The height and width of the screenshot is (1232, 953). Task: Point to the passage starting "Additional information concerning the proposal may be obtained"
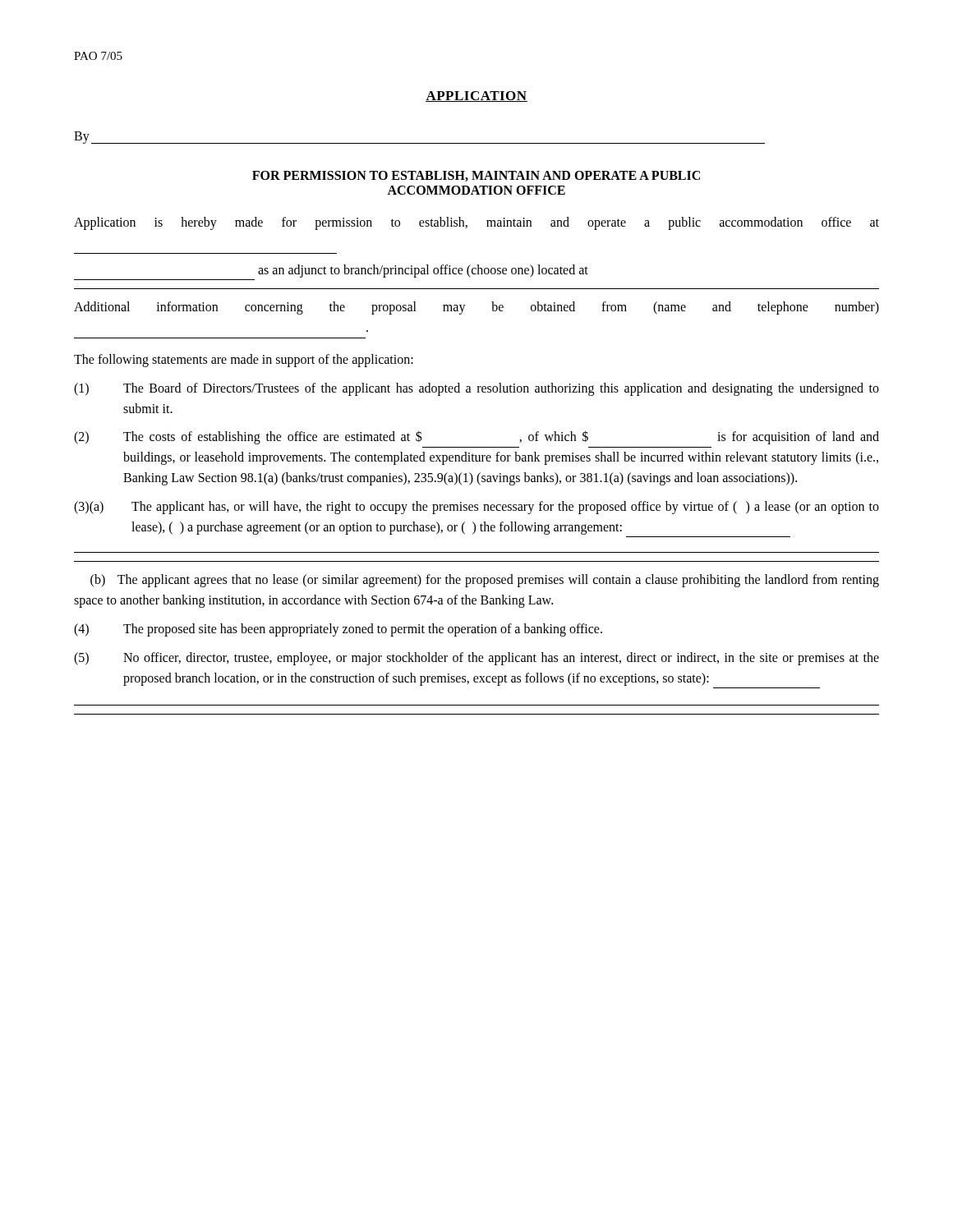point(109,308)
